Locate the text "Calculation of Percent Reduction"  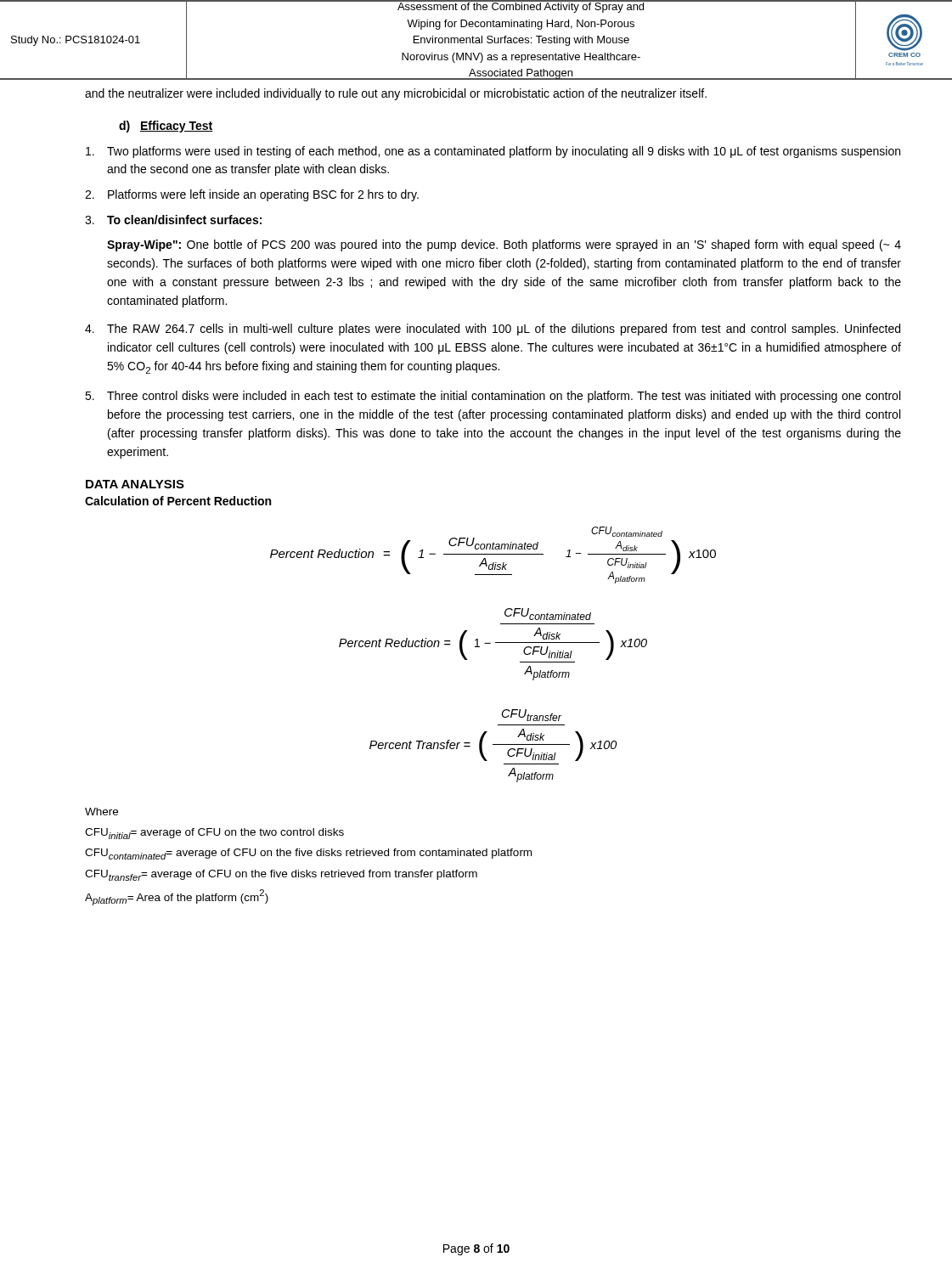pyautogui.click(x=178, y=501)
